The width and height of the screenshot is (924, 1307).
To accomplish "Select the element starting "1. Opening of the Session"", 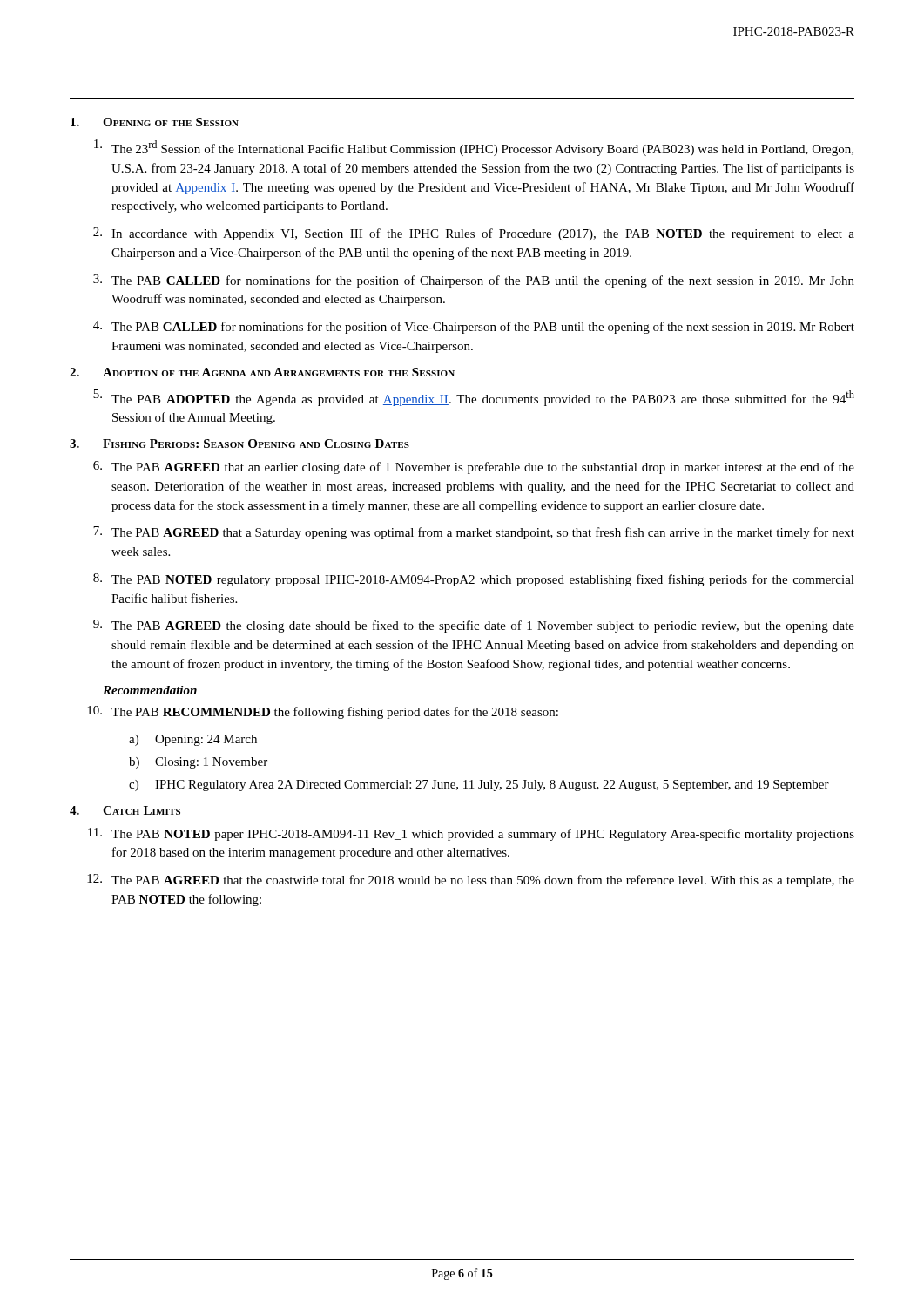I will tap(154, 122).
